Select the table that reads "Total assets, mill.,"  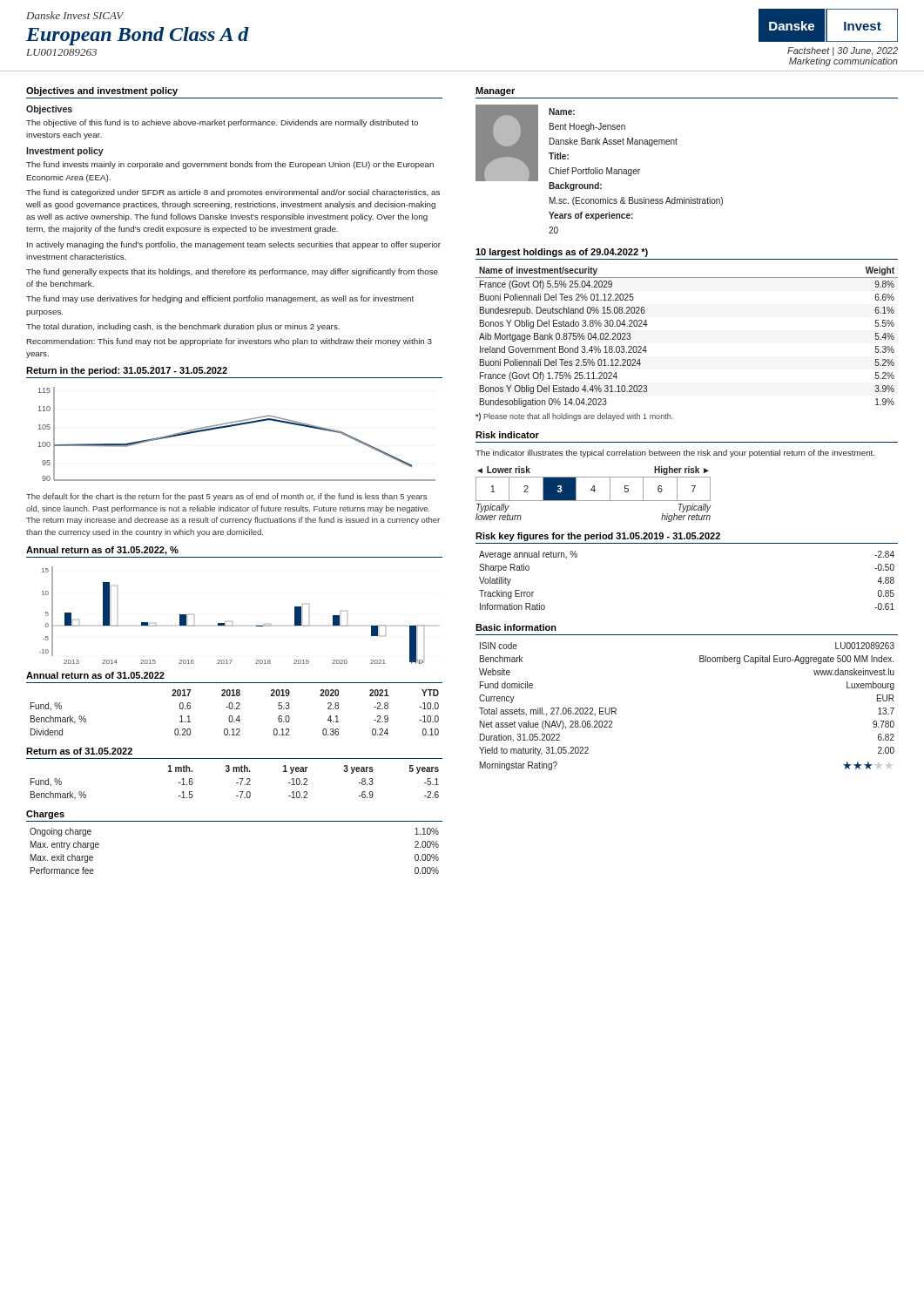click(687, 707)
